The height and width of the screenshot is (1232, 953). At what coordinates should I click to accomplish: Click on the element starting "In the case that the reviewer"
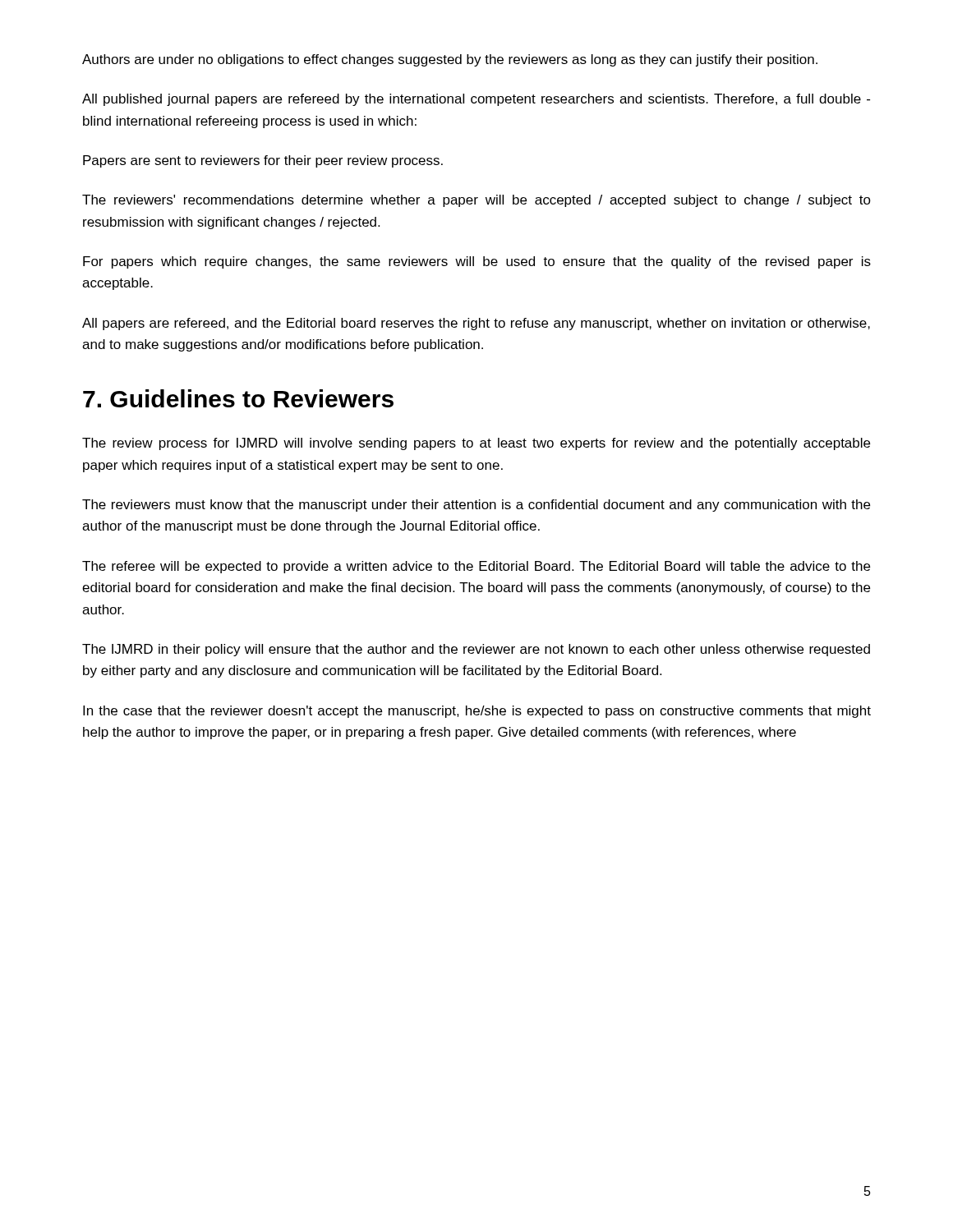[476, 721]
